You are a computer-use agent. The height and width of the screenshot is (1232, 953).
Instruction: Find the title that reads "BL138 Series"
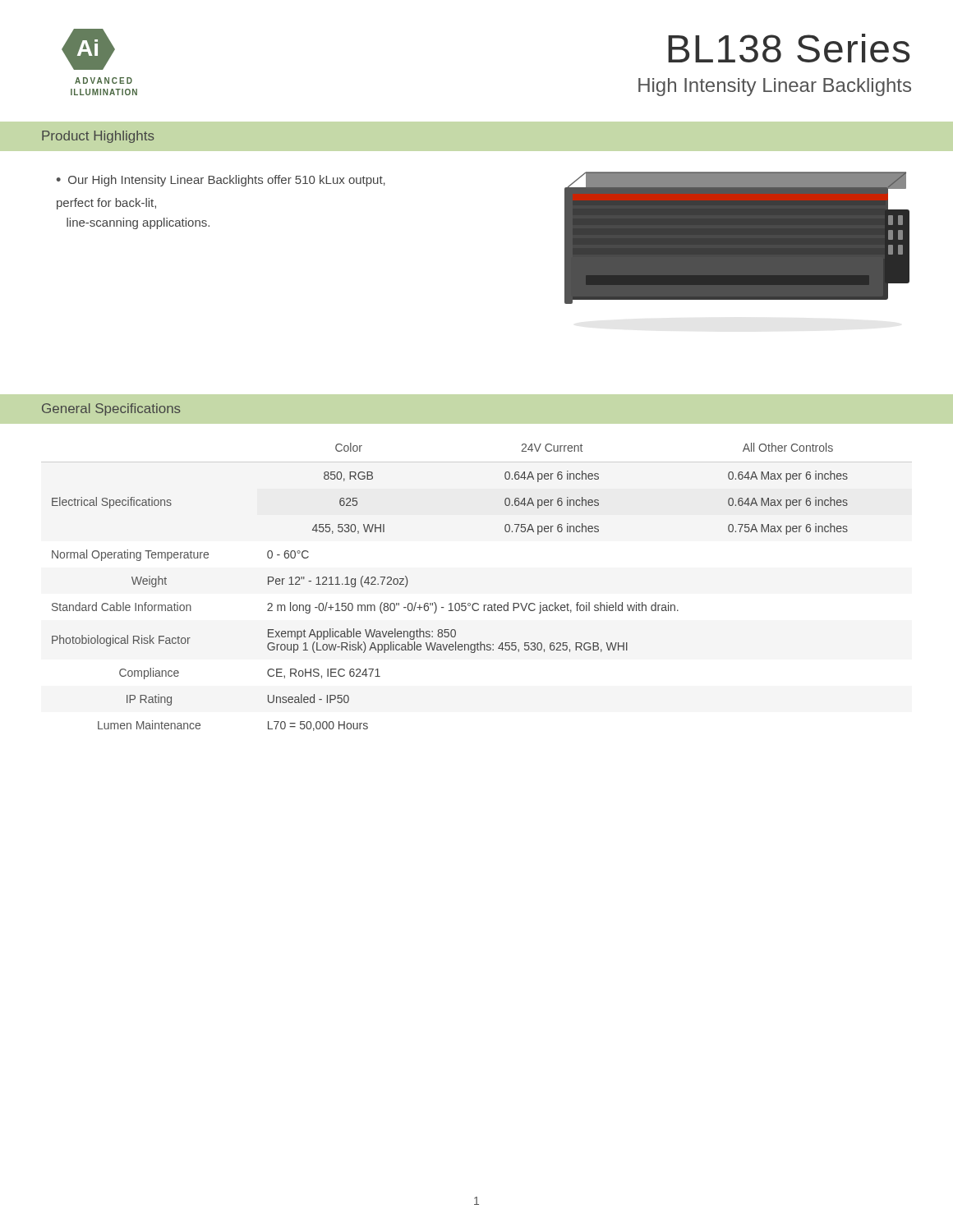click(x=789, y=49)
